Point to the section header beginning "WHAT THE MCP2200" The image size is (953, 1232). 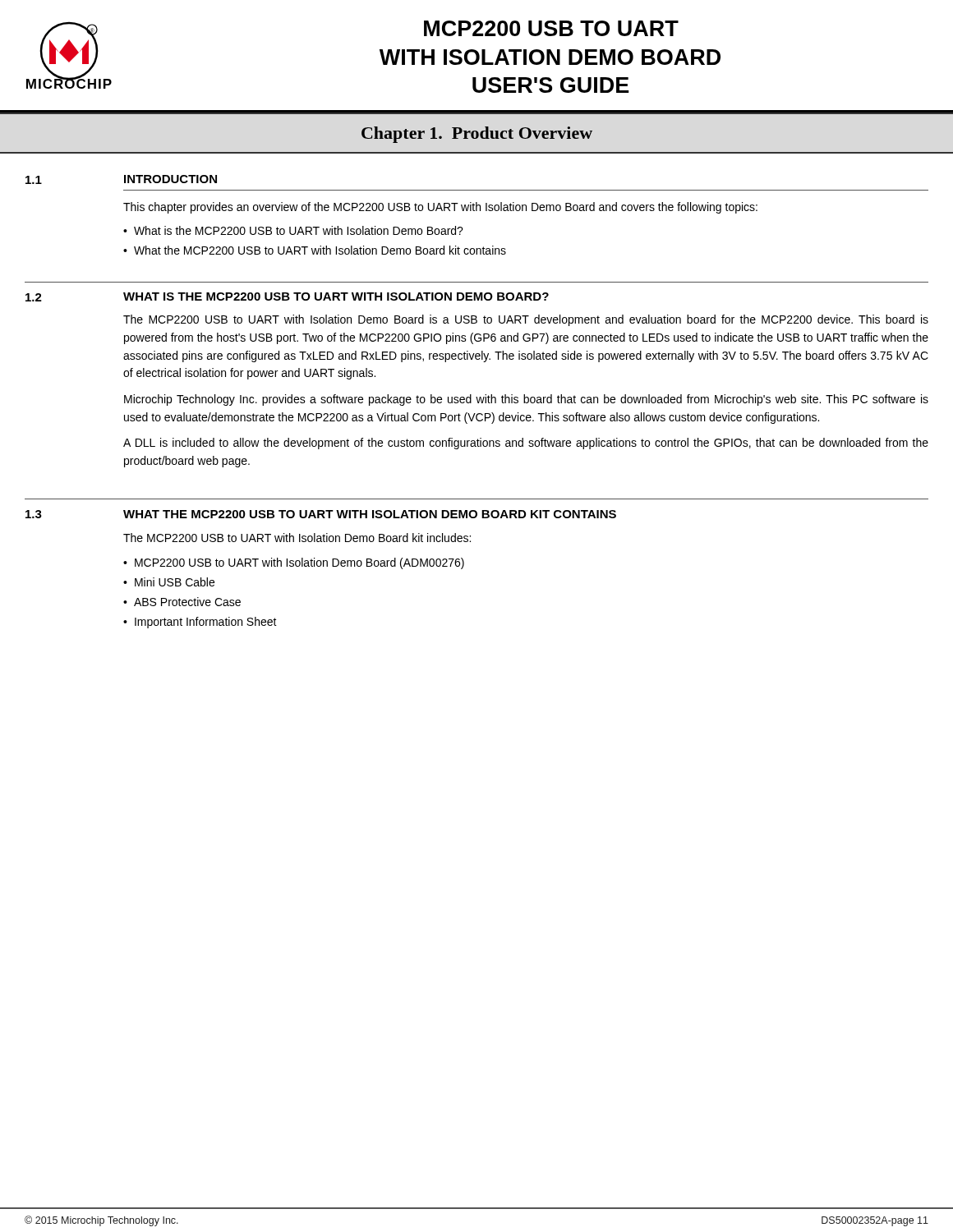click(370, 514)
